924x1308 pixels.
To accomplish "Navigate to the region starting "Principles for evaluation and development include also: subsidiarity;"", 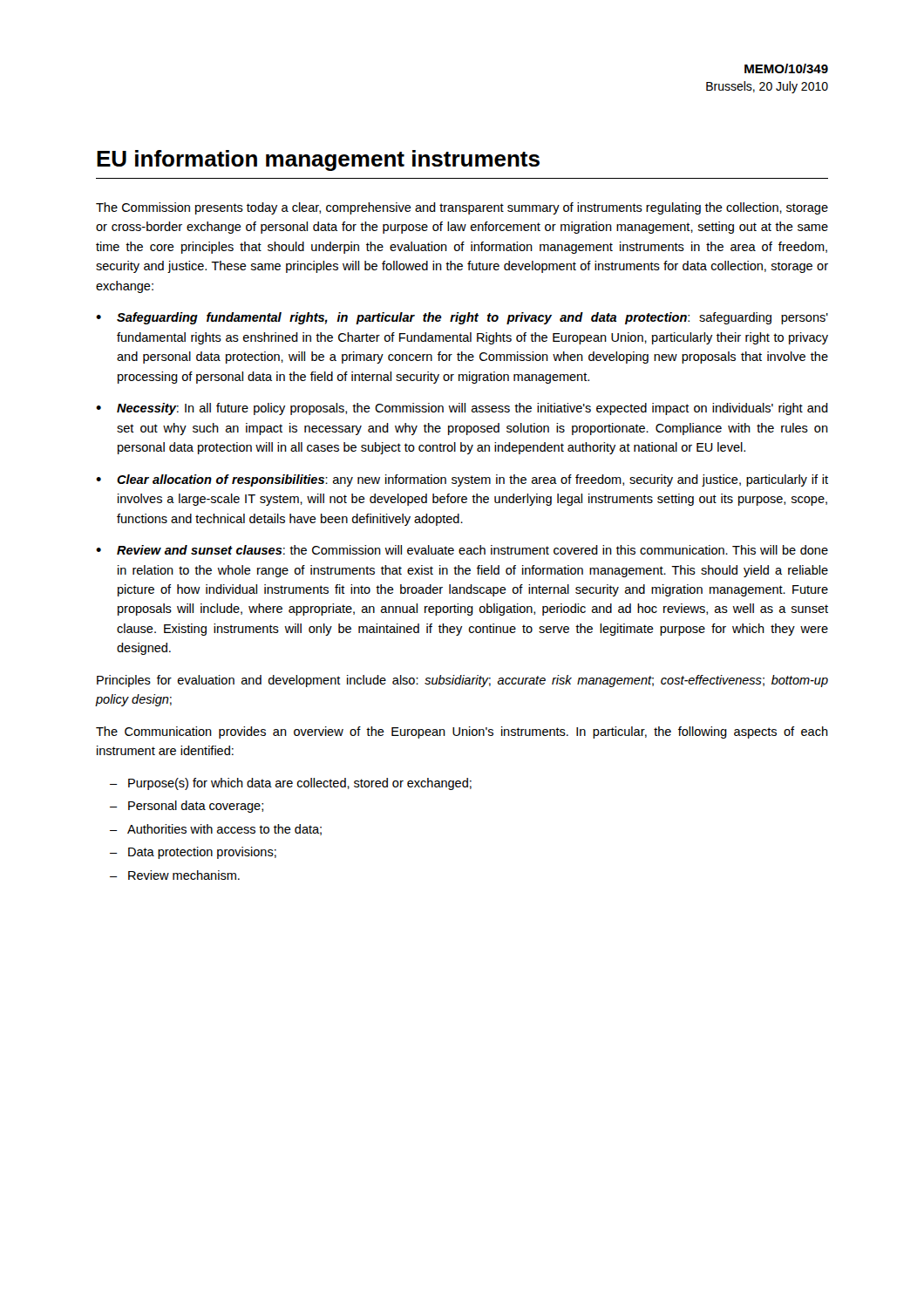I will point(462,690).
